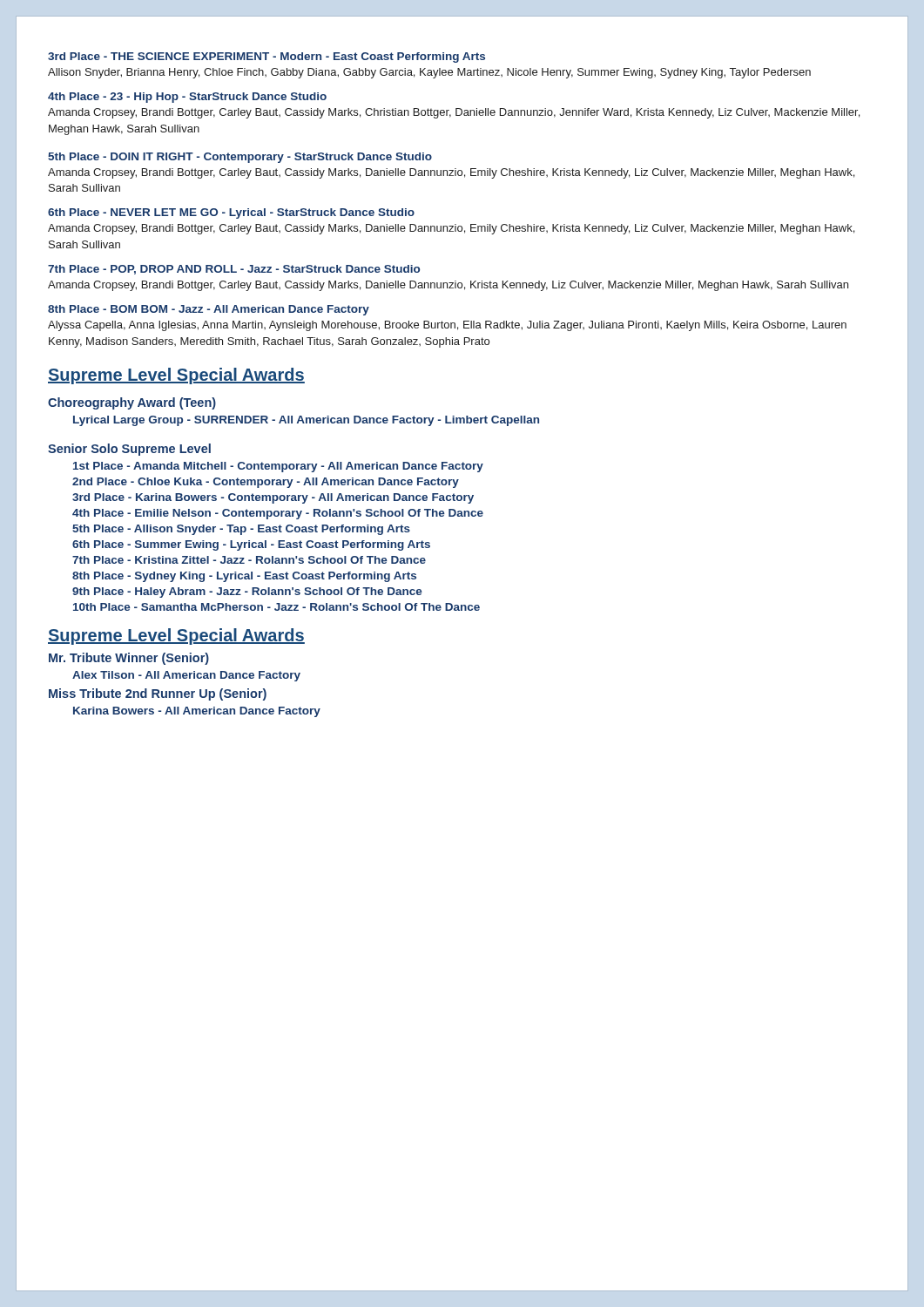This screenshot has height=1307, width=924.
Task: Locate the element starting "10th Place - Samantha McPherson -"
Action: coord(276,607)
